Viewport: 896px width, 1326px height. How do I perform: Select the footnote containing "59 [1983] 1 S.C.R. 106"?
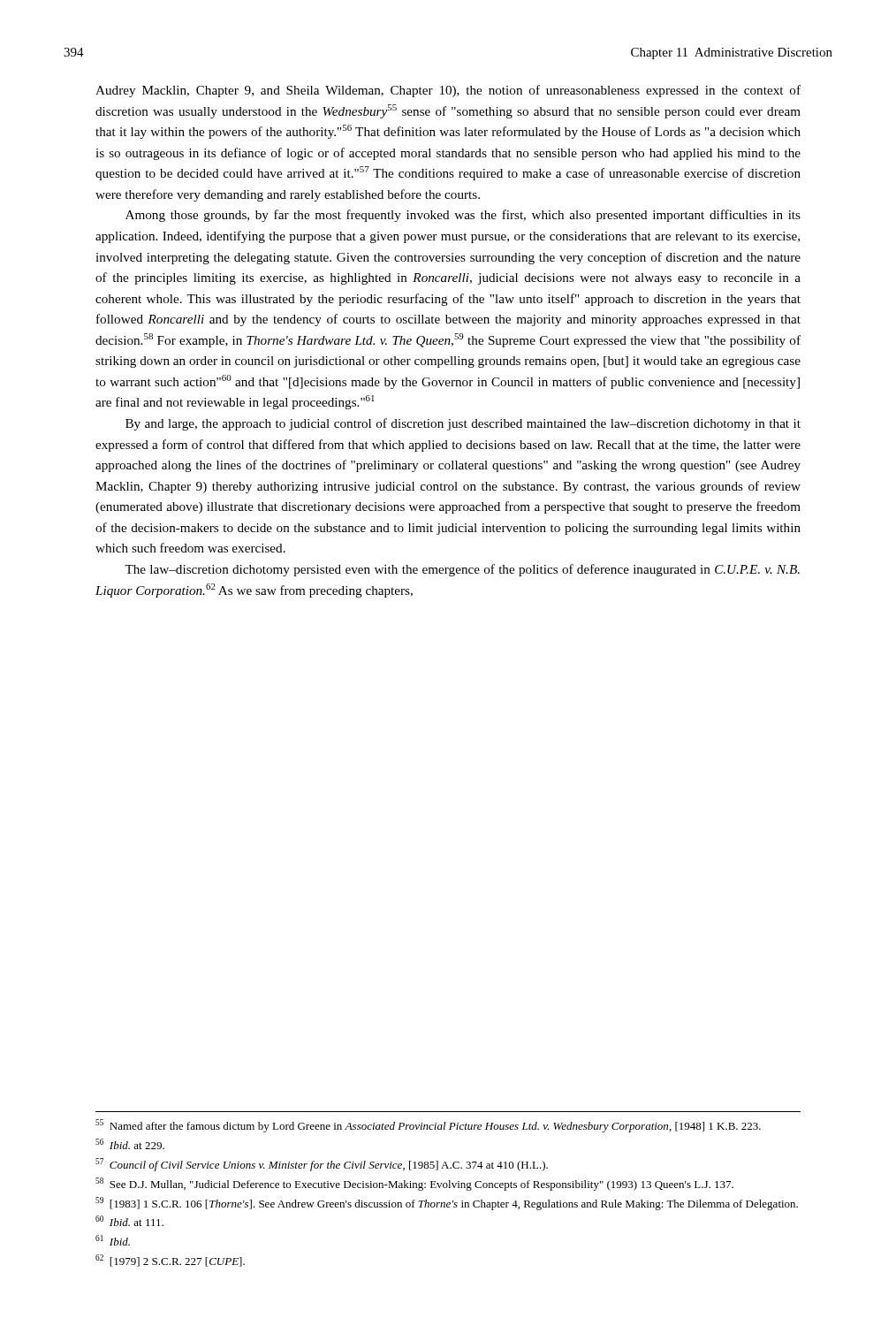447,1203
